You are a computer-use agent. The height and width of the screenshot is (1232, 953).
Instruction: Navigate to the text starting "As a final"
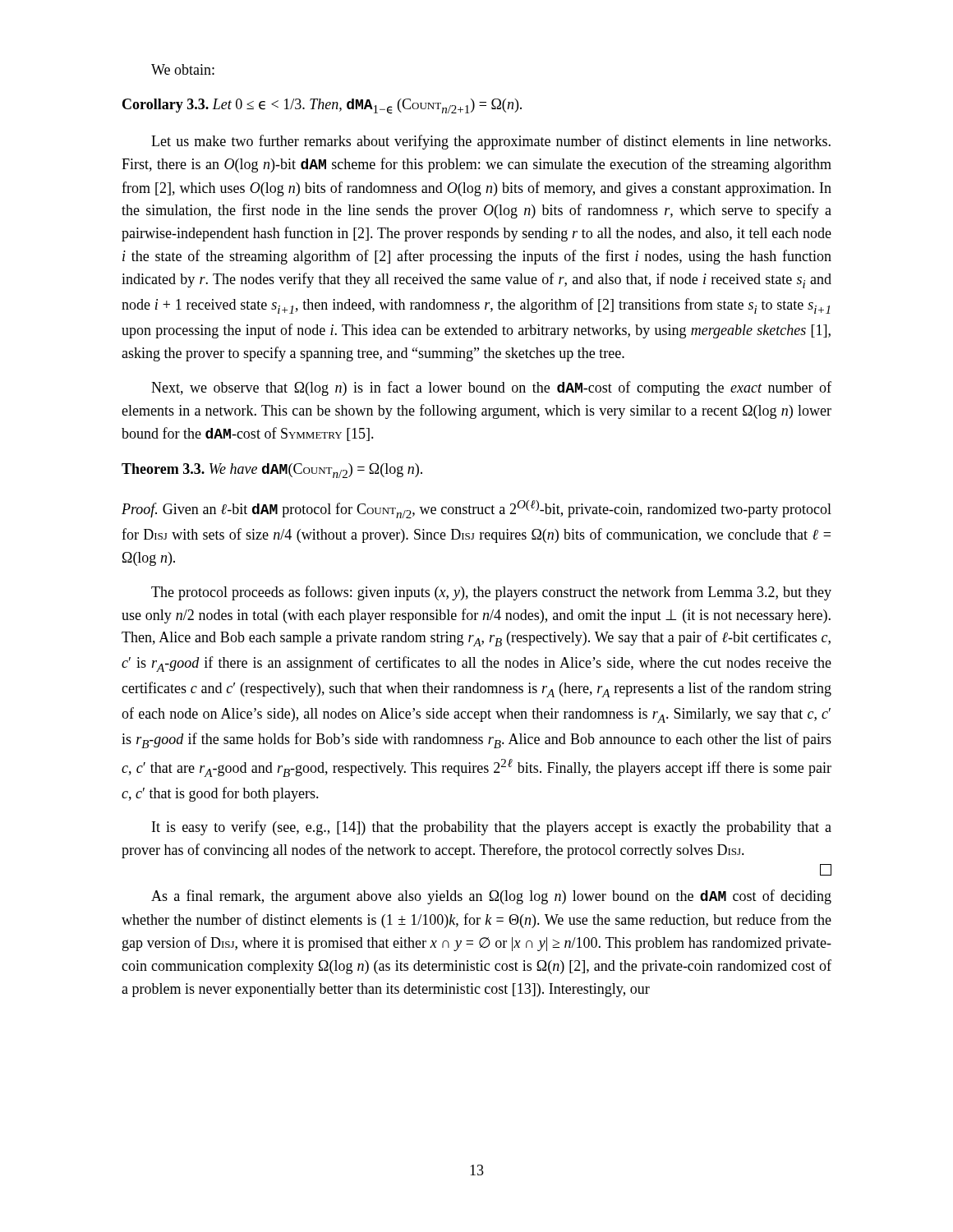[x=476, y=943]
